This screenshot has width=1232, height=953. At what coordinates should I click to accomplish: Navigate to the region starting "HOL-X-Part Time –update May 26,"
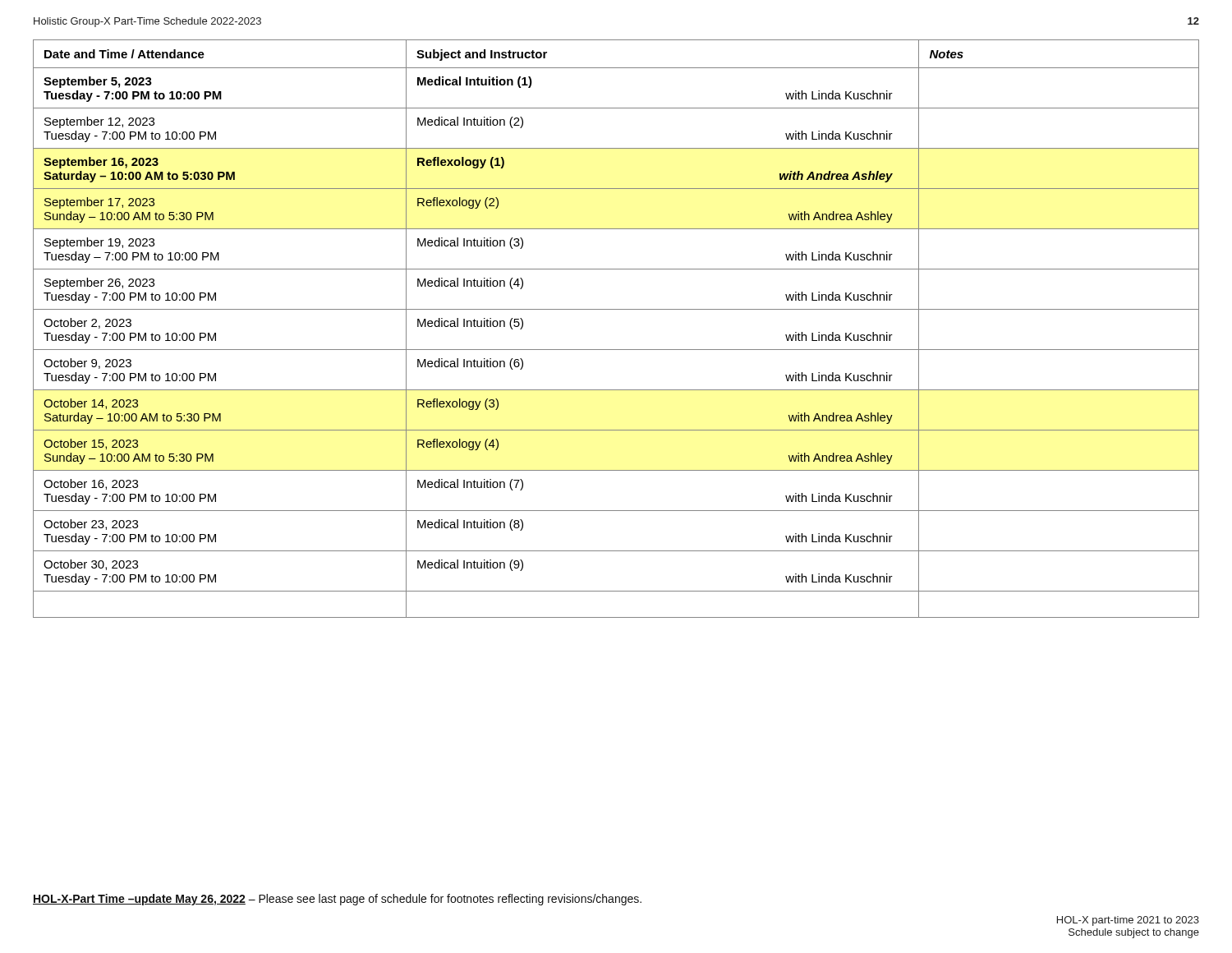338,899
